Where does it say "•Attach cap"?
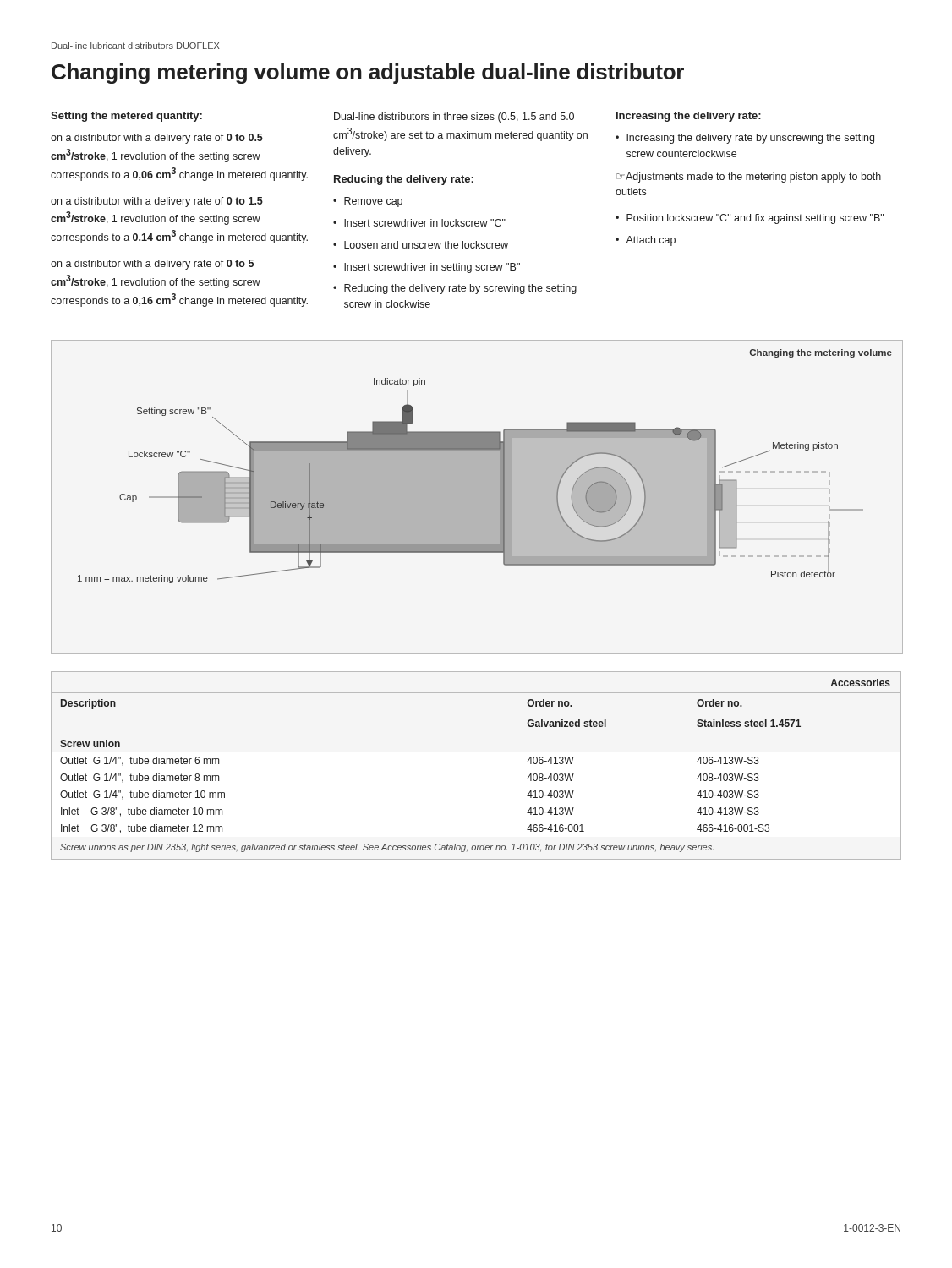The height and width of the screenshot is (1268, 952). [x=646, y=240]
